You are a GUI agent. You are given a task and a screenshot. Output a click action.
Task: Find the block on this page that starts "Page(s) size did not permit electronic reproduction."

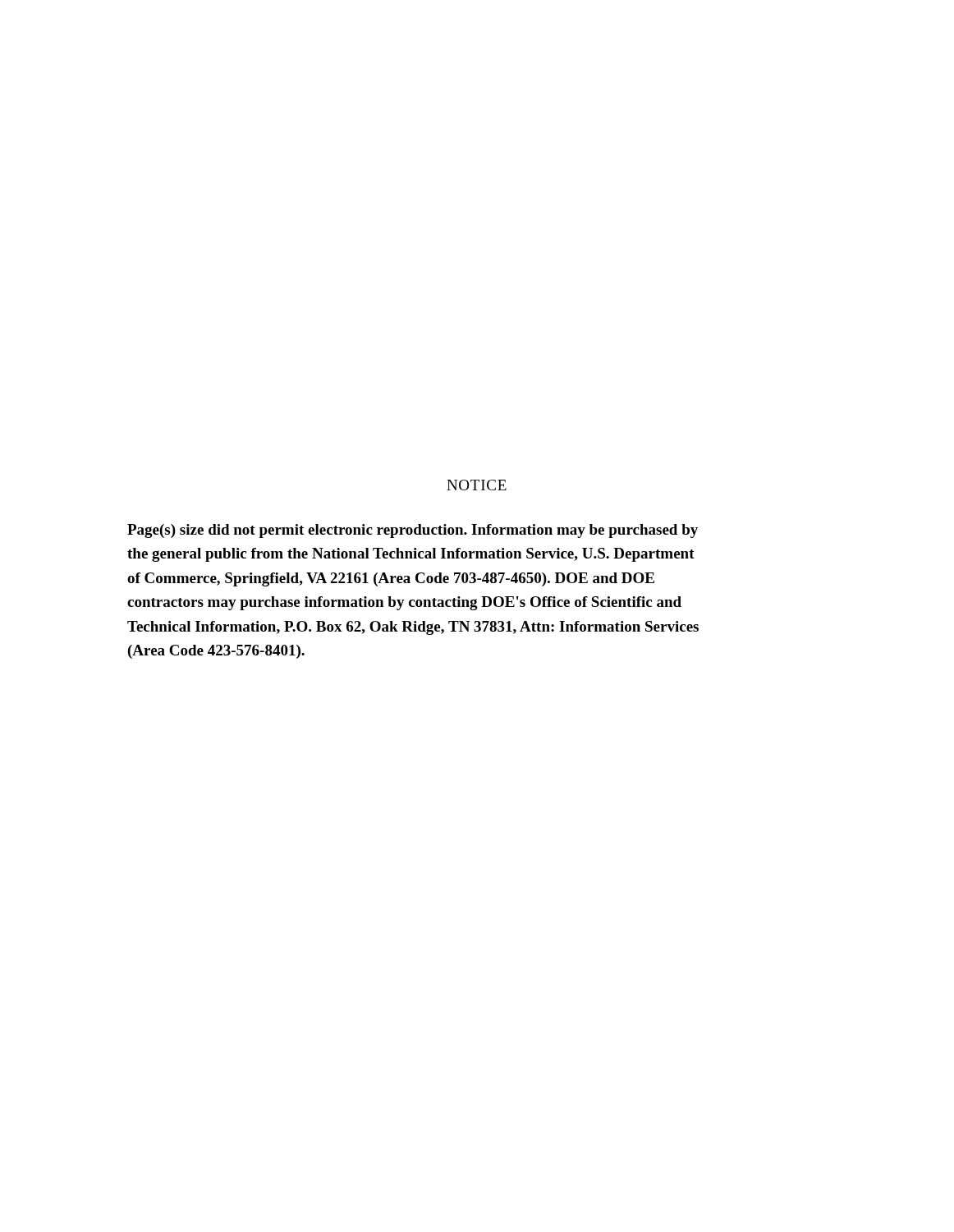coord(413,590)
